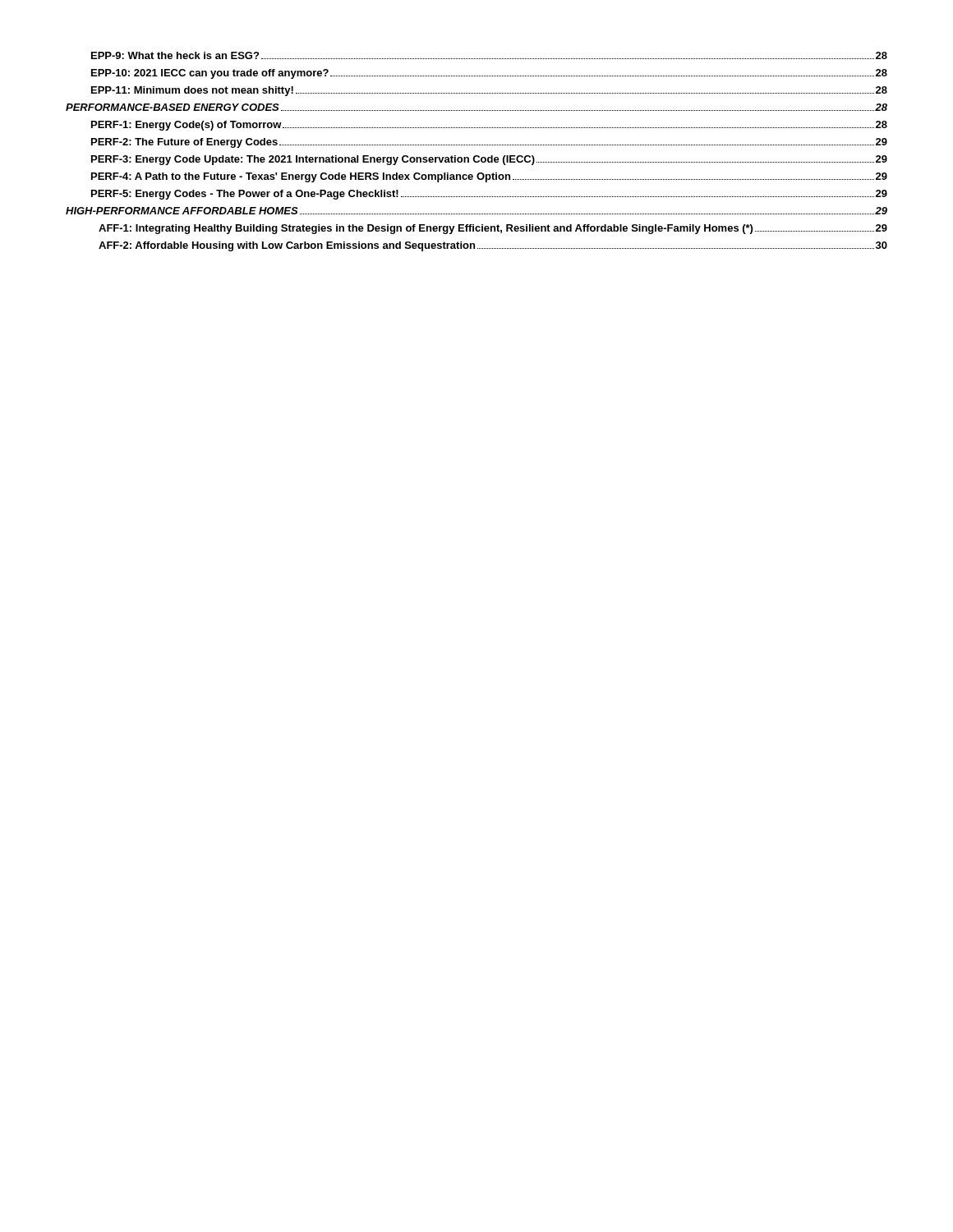953x1232 pixels.
Task: Navigate to the passage starting "PERF-5: Energy Codes - The Power"
Action: [489, 193]
